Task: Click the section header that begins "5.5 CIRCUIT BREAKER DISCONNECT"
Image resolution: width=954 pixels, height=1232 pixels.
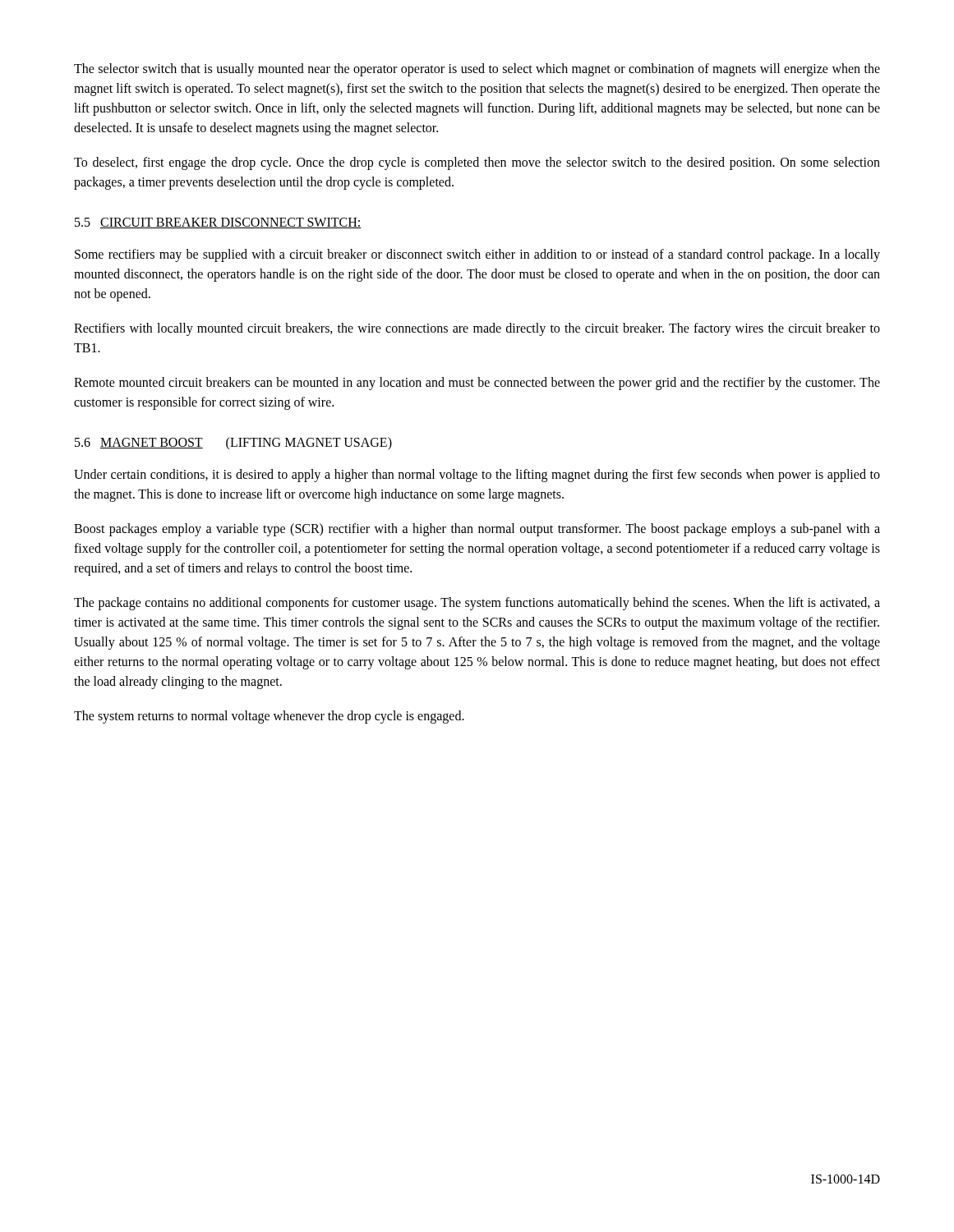Action: [x=217, y=223]
